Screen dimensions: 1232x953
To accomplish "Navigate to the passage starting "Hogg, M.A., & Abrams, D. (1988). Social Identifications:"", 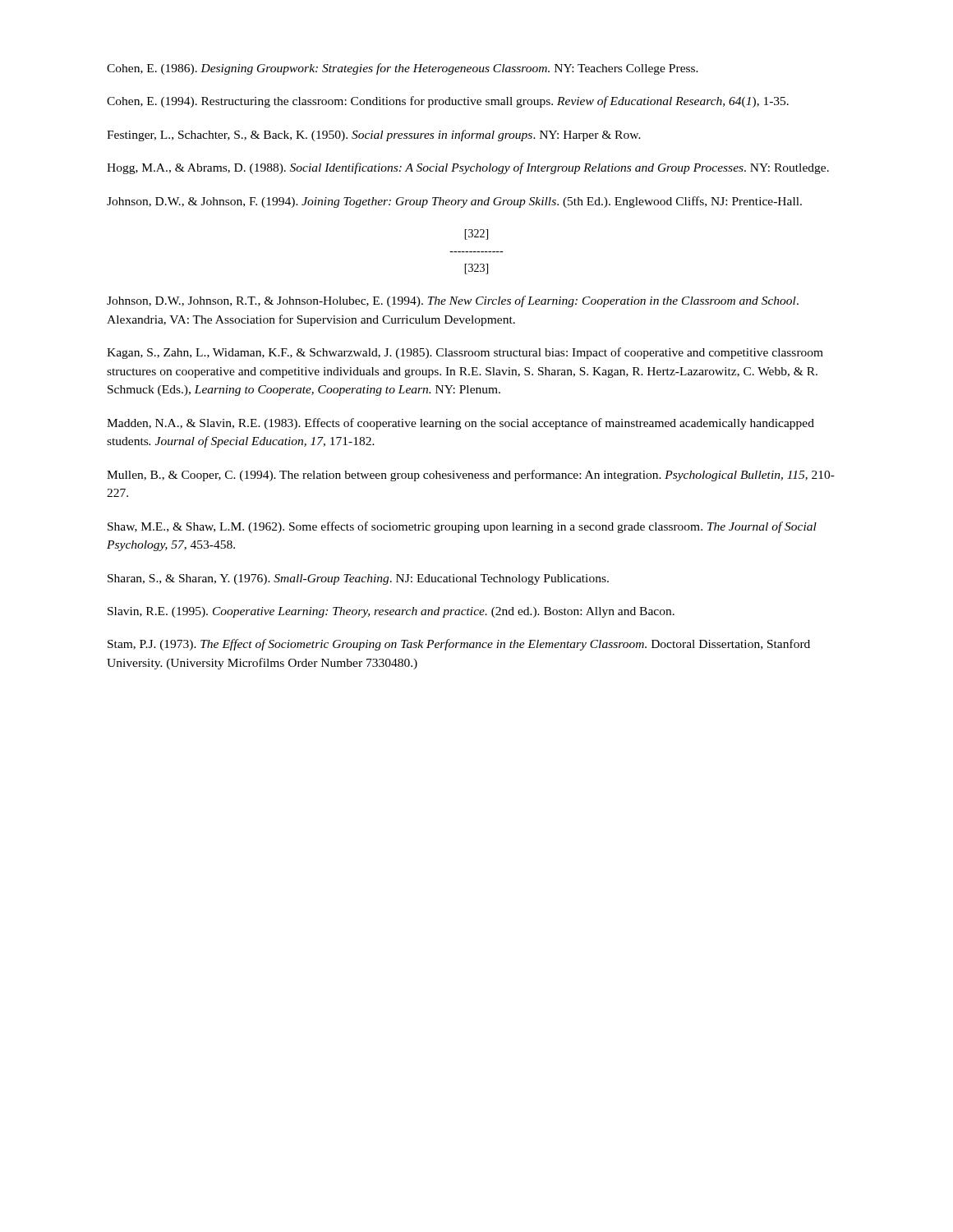I will tap(468, 167).
